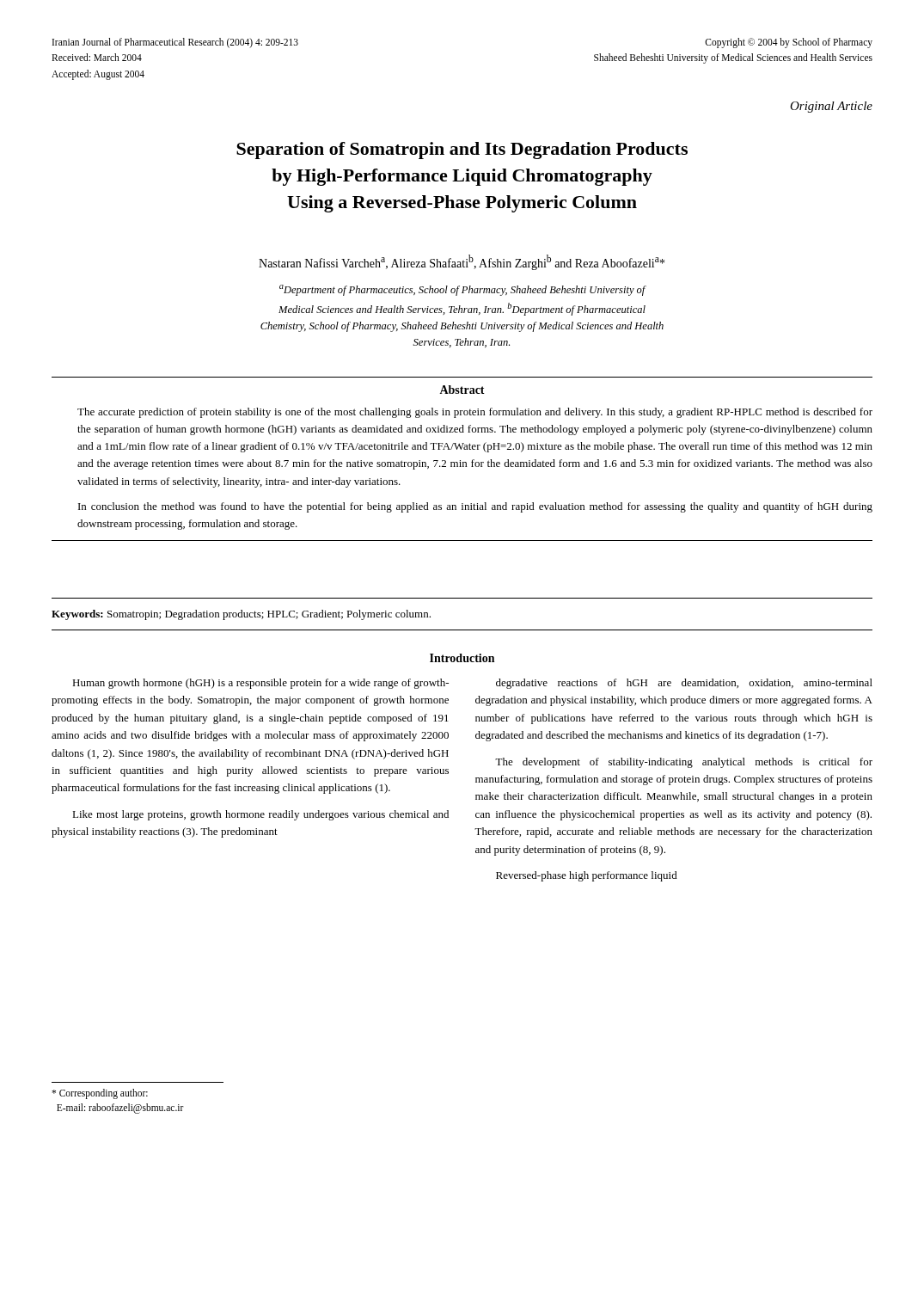924x1290 pixels.
Task: Where is the passage that starts "Keywords: Somatropin; Degradation products; HPLC; Gradient; Polymeric"?
Action: pyautogui.click(x=241, y=615)
